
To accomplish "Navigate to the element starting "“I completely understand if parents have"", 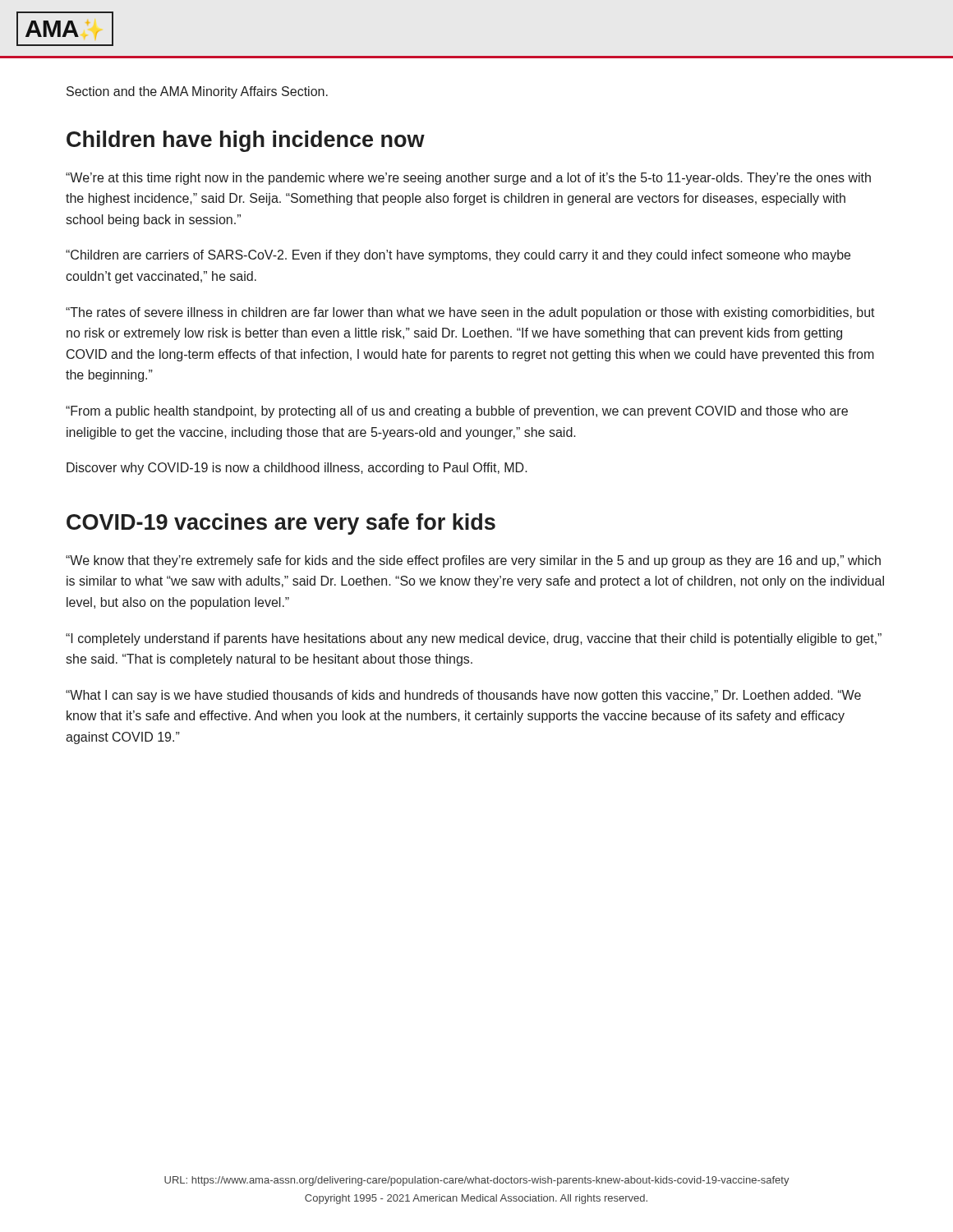I will tap(474, 649).
